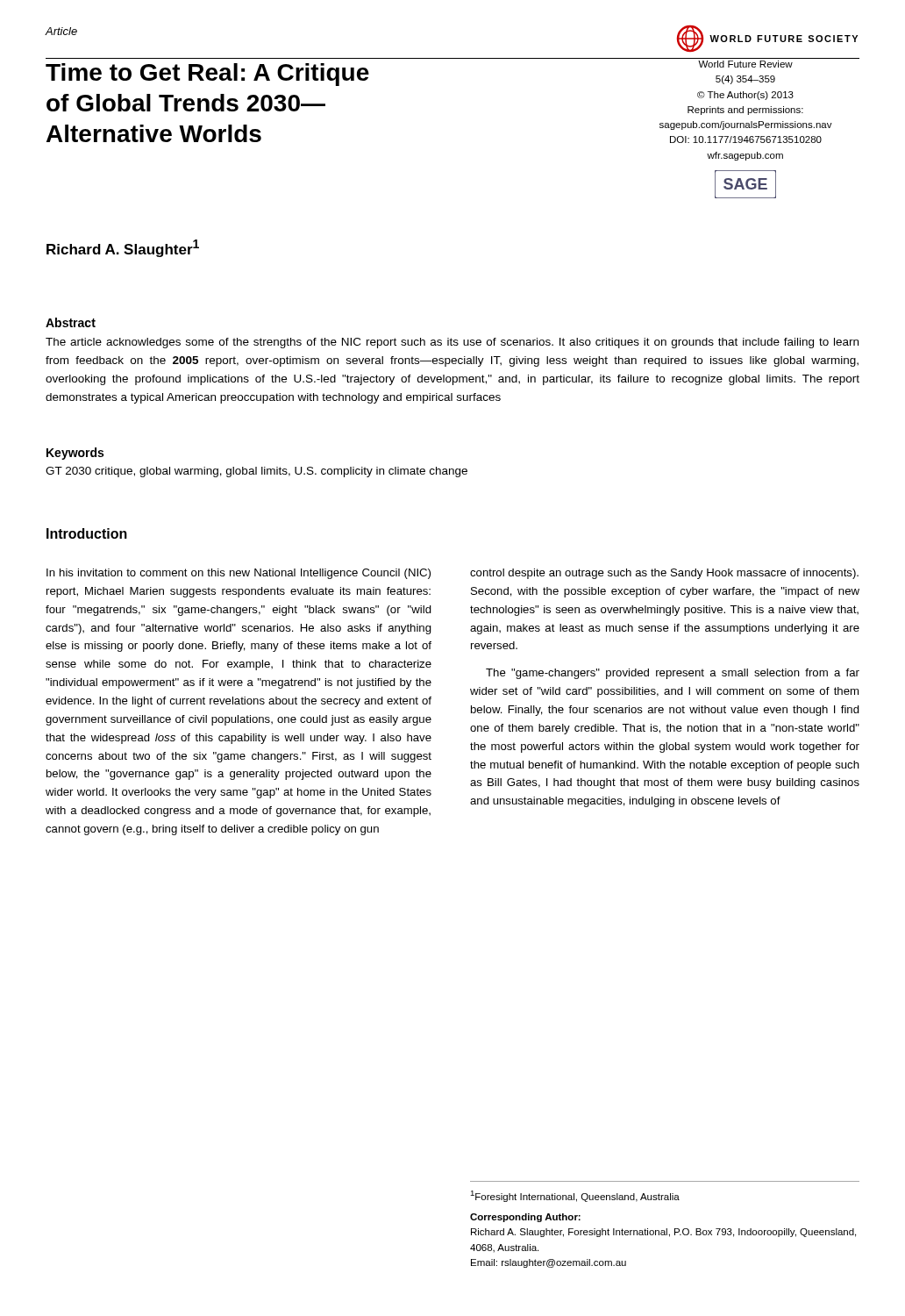Find the block on this page that starts "GT 2030 critique, global warming,"
This screenshot has width=905, height=1316.
(257, 471)
